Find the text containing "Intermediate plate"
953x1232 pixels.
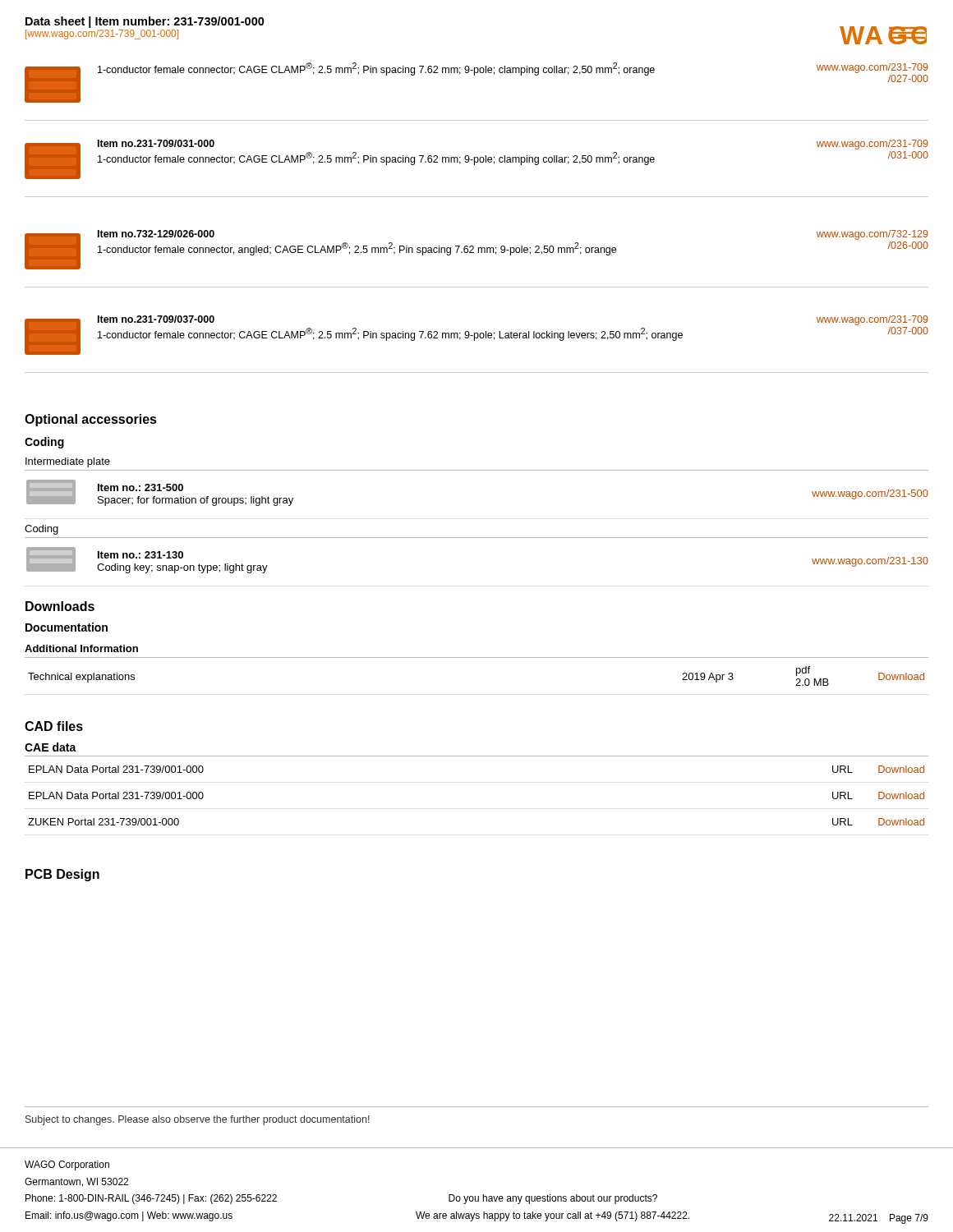click(x=67, y=461)
